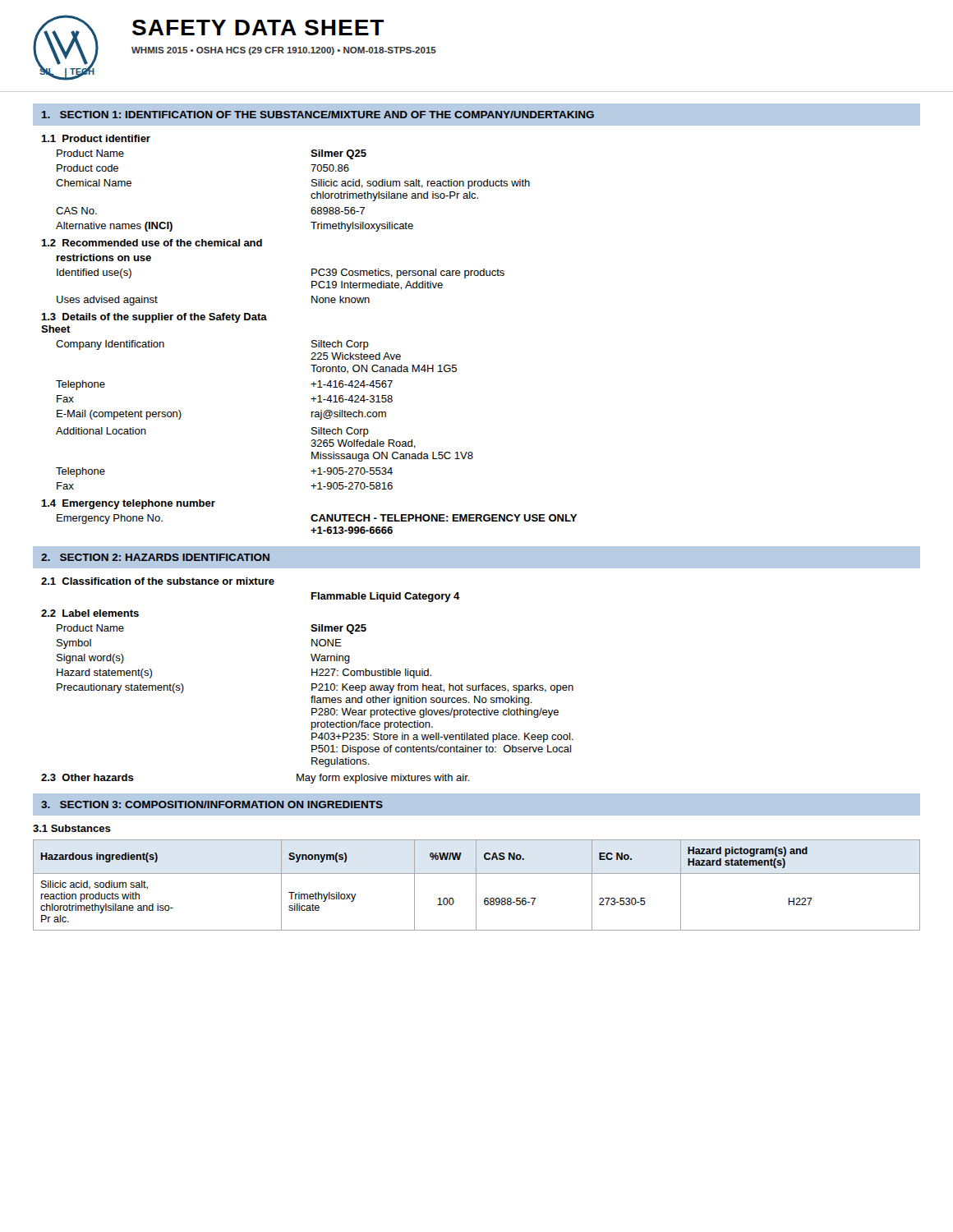This screenshot has height=1232, width=953.
Task: Find the text block that says "1 Classification of the substance or mixture"
Action: [158, 581]
